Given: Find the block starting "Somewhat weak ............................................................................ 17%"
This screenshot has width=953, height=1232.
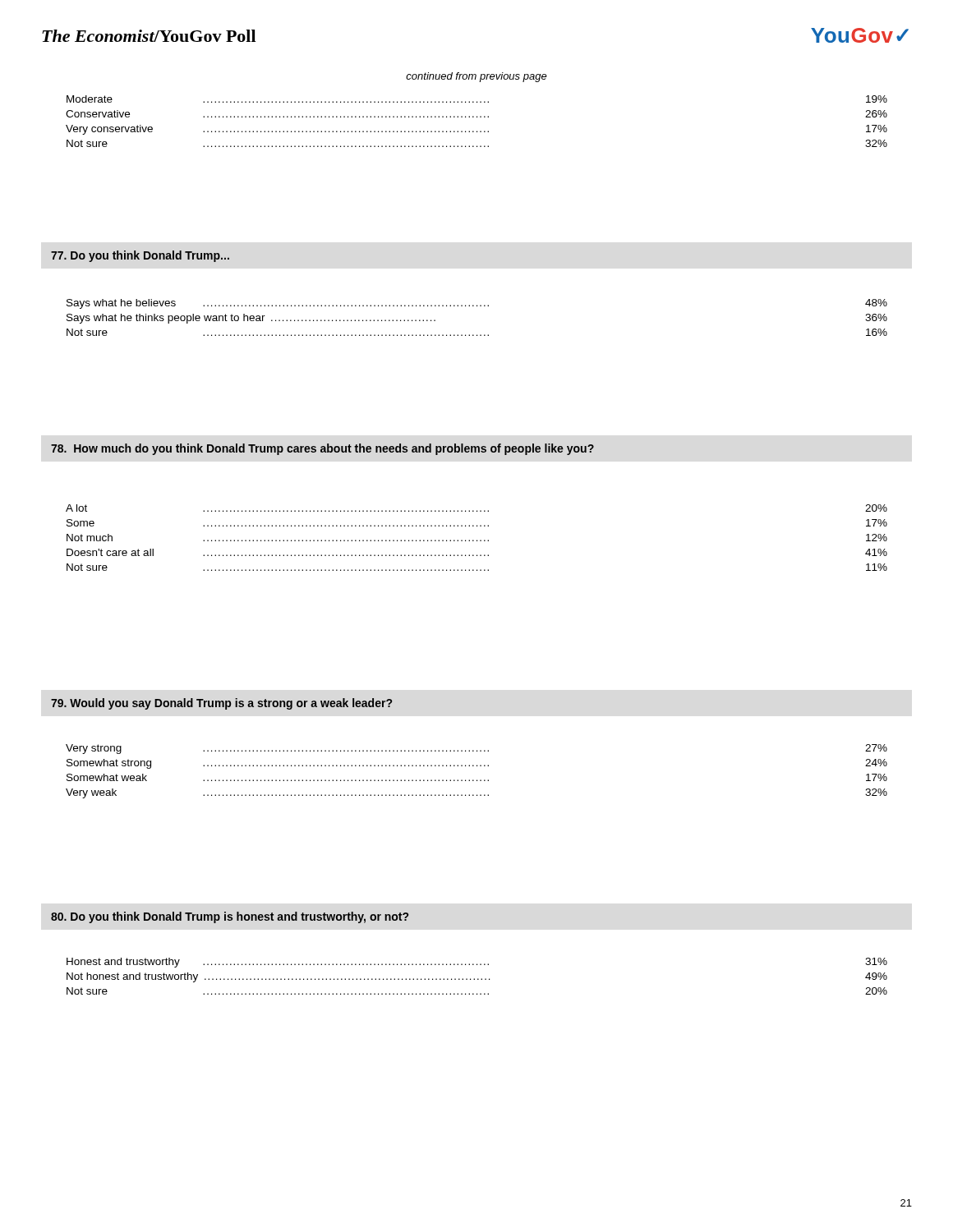Looking at the screenshot, I should pyautogui.click(x=476, y=777).
